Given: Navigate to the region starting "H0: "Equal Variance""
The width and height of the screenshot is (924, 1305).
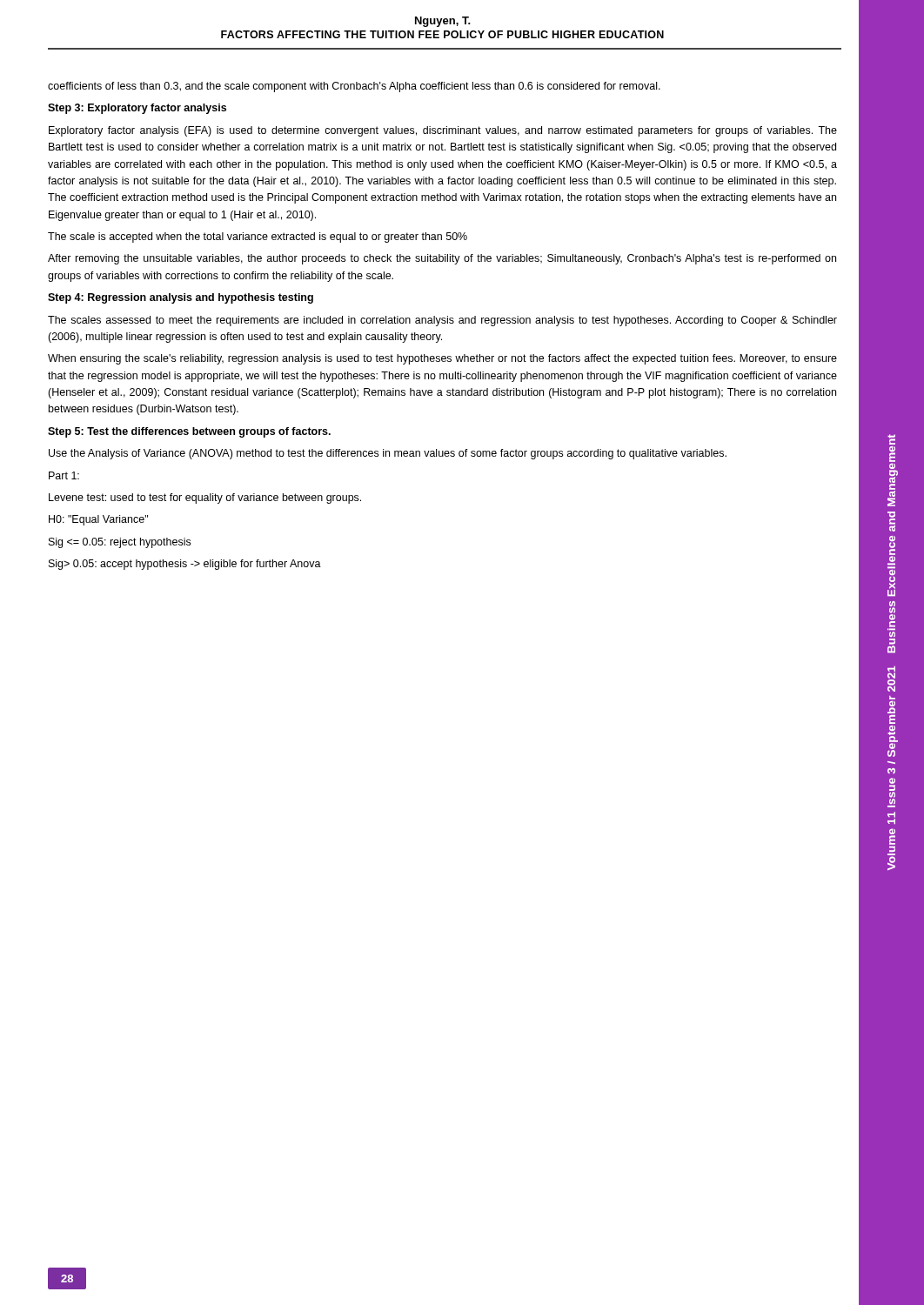Looking at the screenshot, I should click(98, 520).
